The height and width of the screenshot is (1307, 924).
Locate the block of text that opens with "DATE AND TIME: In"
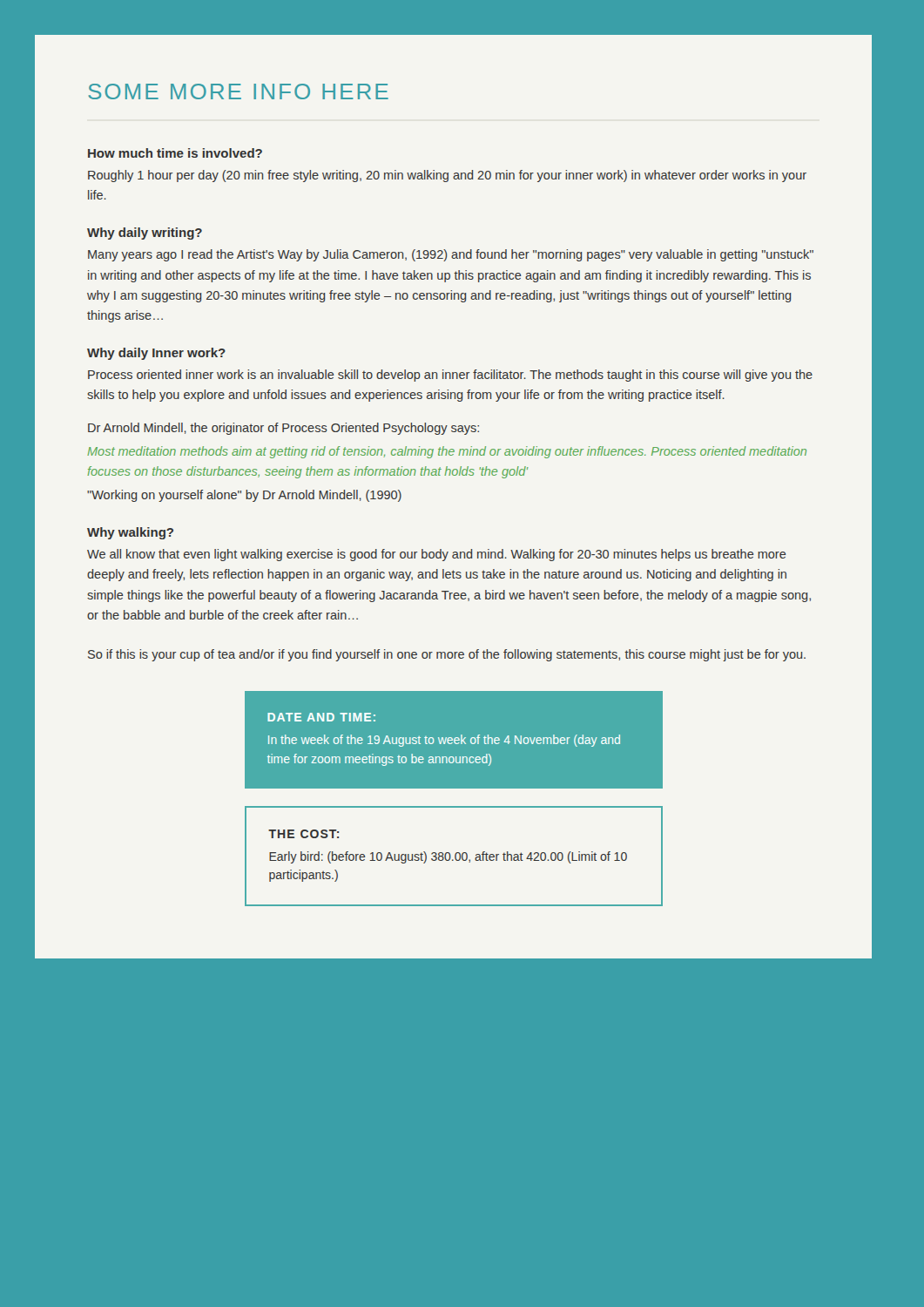click(453, 740)
